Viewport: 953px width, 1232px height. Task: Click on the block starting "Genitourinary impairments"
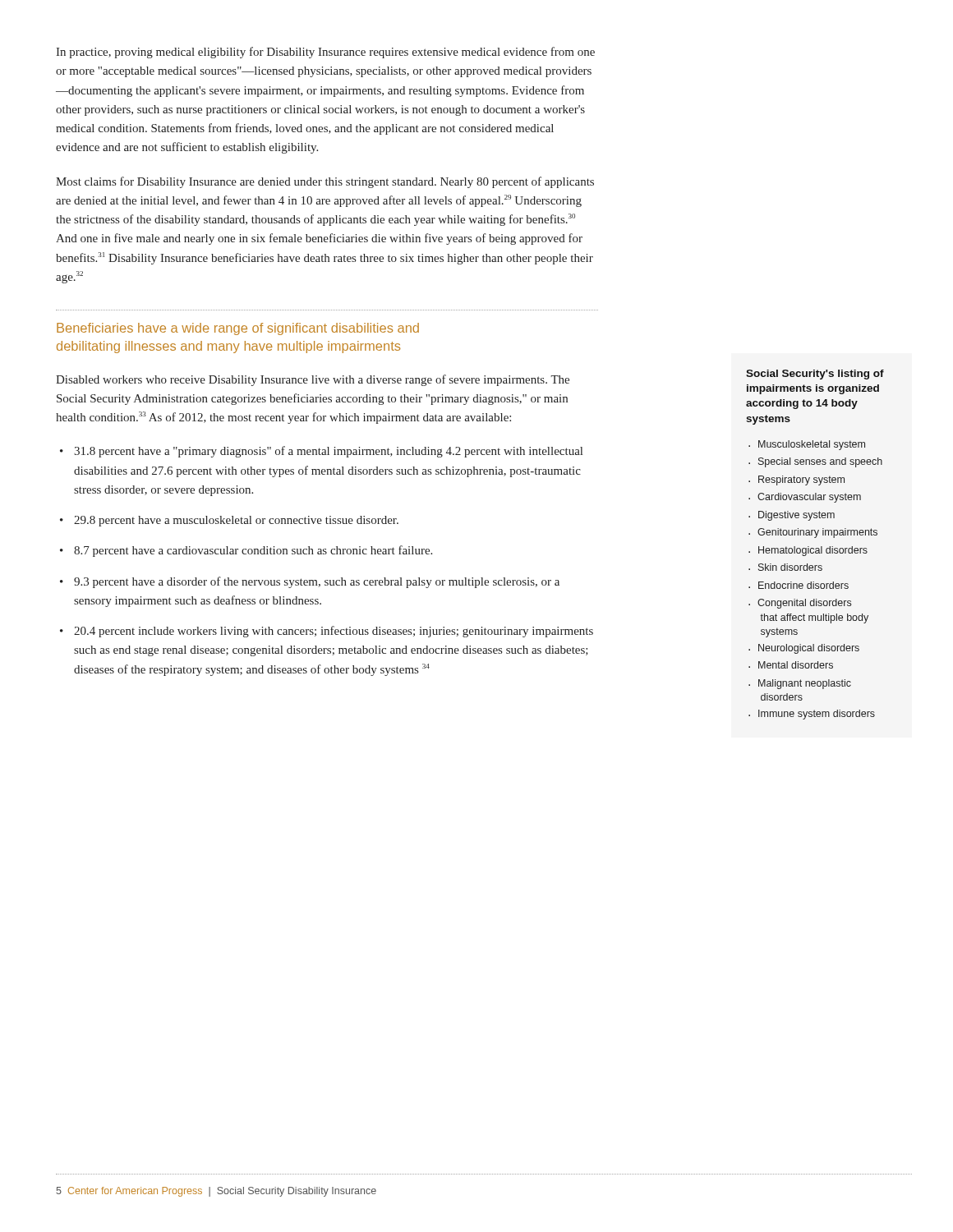coord(822,533)
